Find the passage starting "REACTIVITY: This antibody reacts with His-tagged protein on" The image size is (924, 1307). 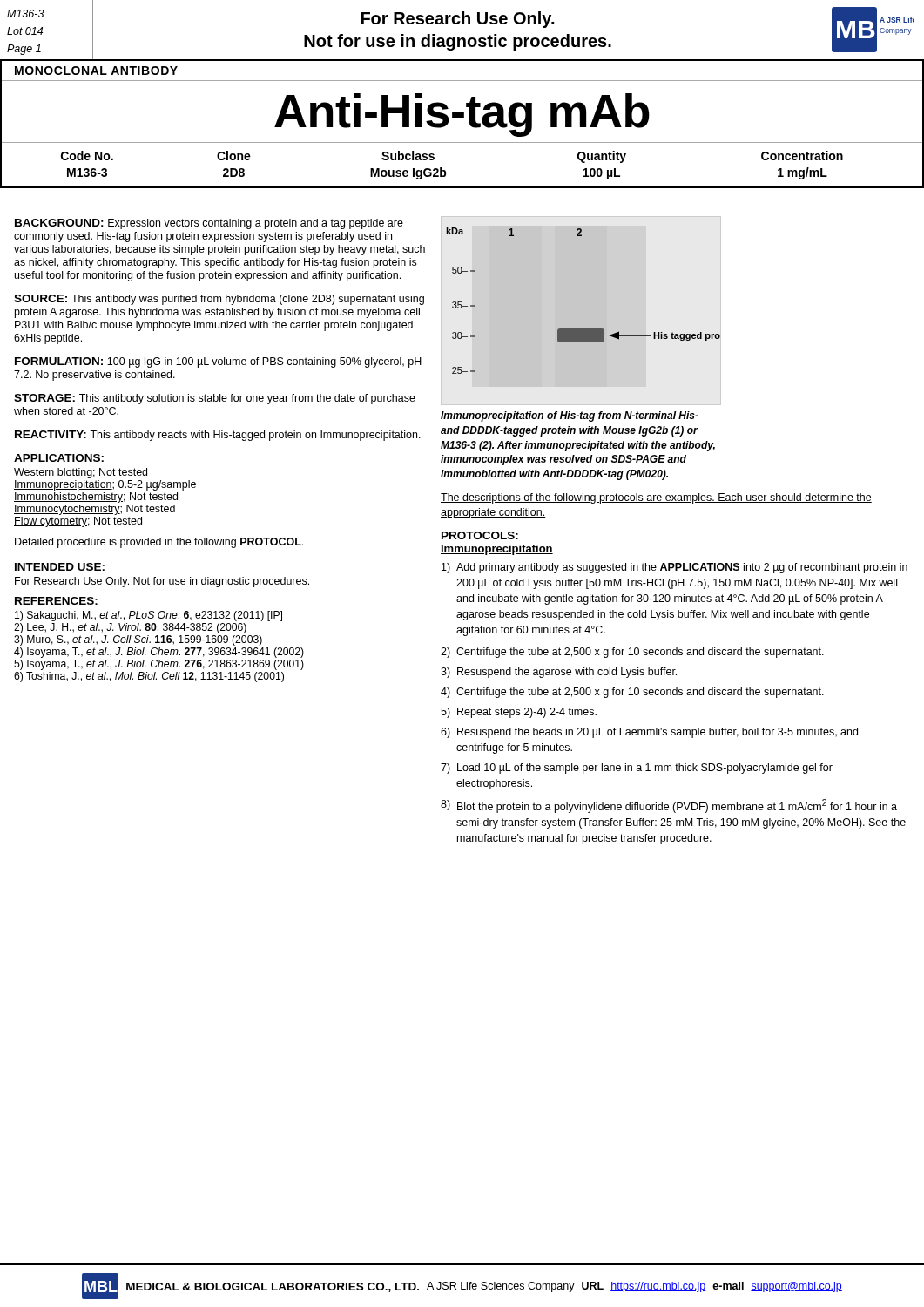[217, 434]
